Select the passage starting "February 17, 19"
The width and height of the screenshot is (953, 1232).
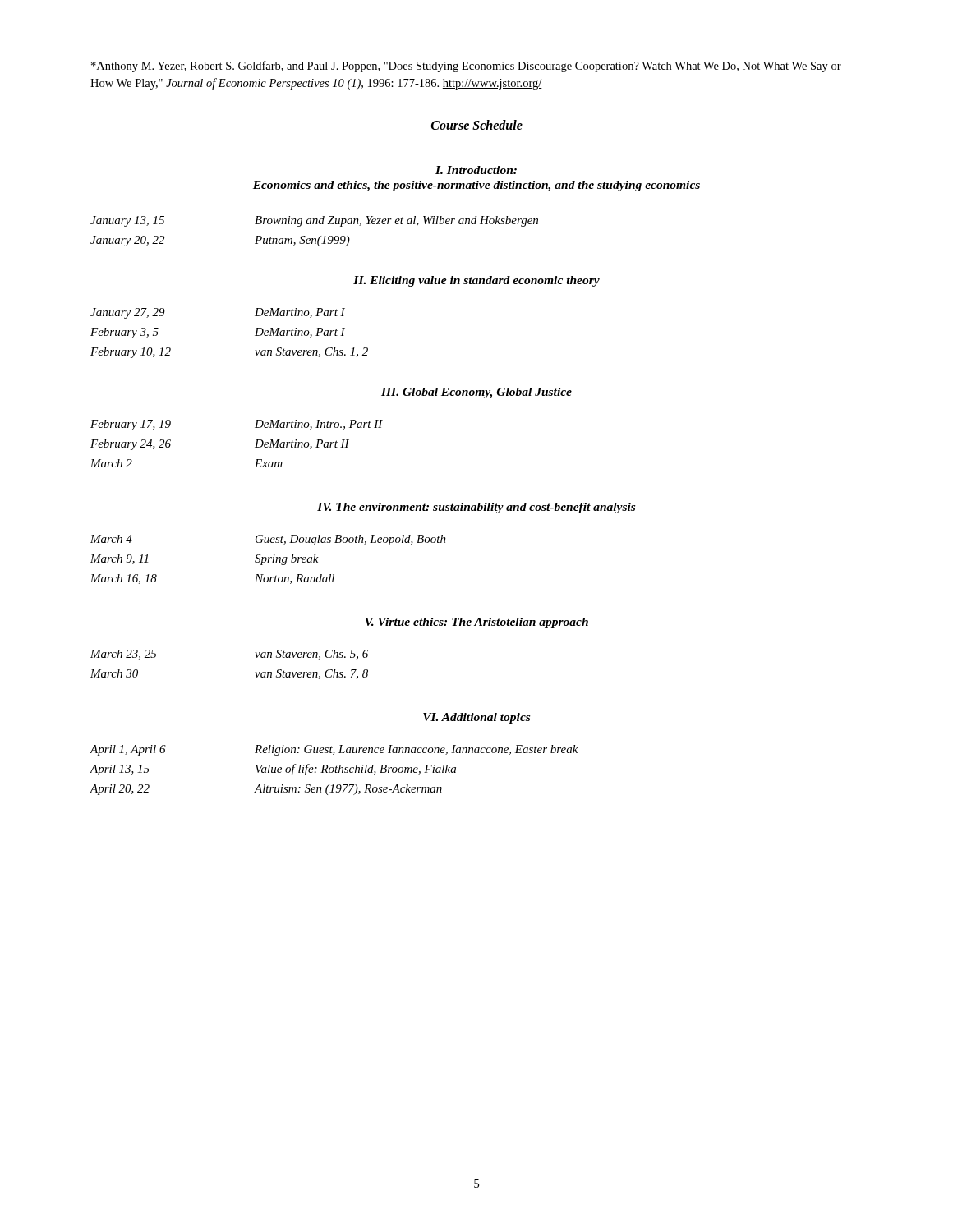133,425
